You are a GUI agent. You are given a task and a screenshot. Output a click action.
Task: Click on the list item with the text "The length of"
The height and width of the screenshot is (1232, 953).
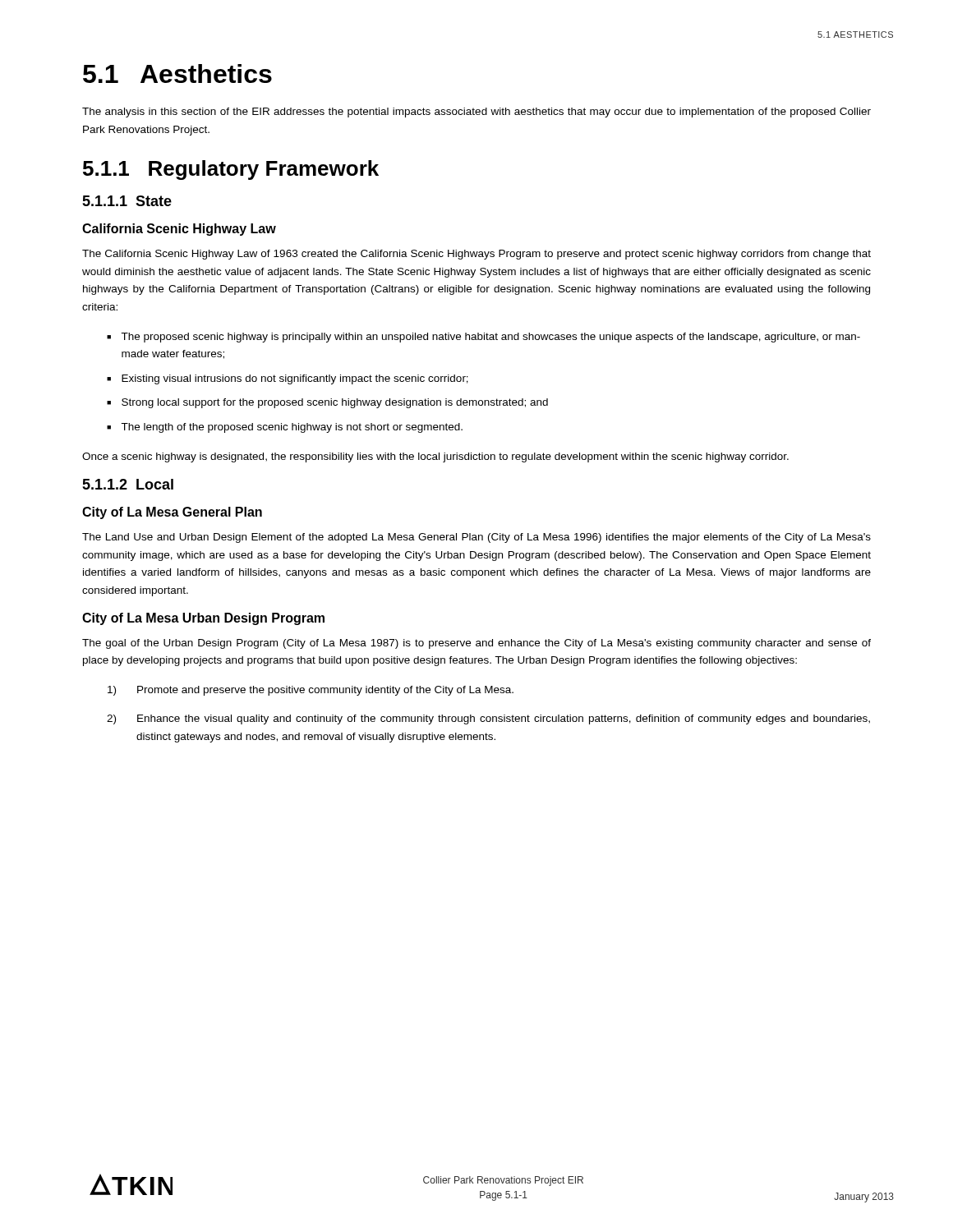coord(292,427)
